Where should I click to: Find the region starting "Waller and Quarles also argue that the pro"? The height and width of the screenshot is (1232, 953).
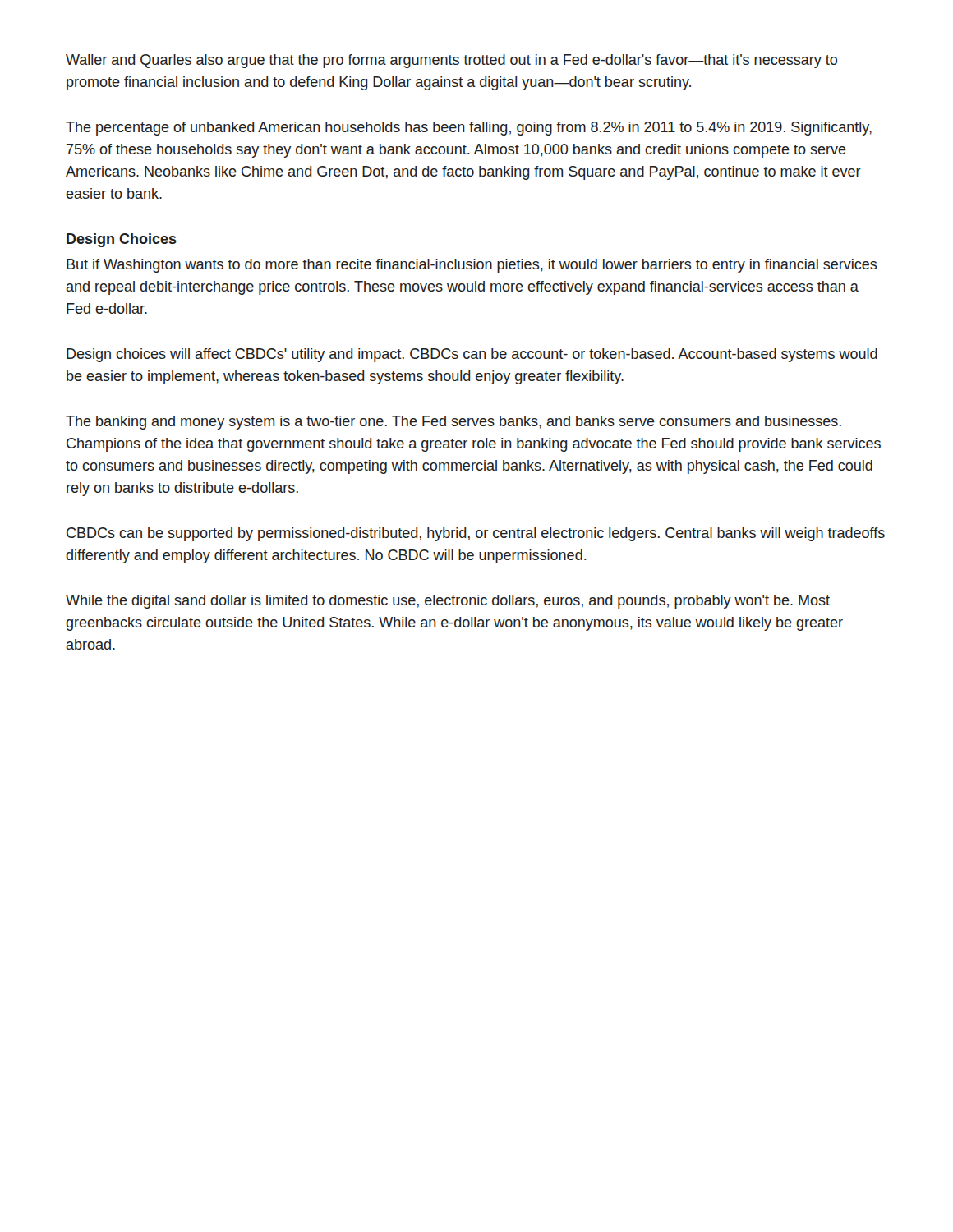[452, 71]
